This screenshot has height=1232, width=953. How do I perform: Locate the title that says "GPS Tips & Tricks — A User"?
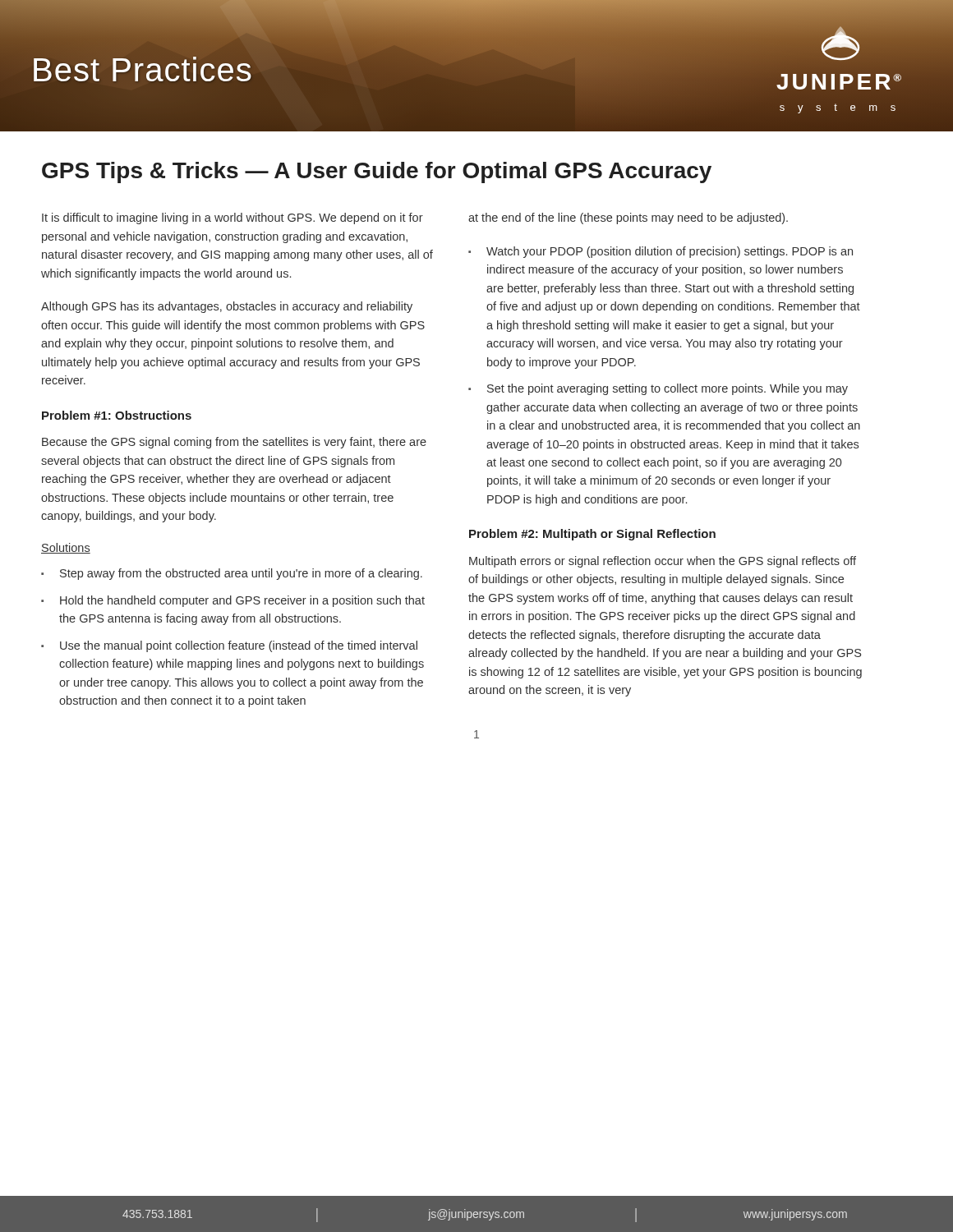(476, 171)
